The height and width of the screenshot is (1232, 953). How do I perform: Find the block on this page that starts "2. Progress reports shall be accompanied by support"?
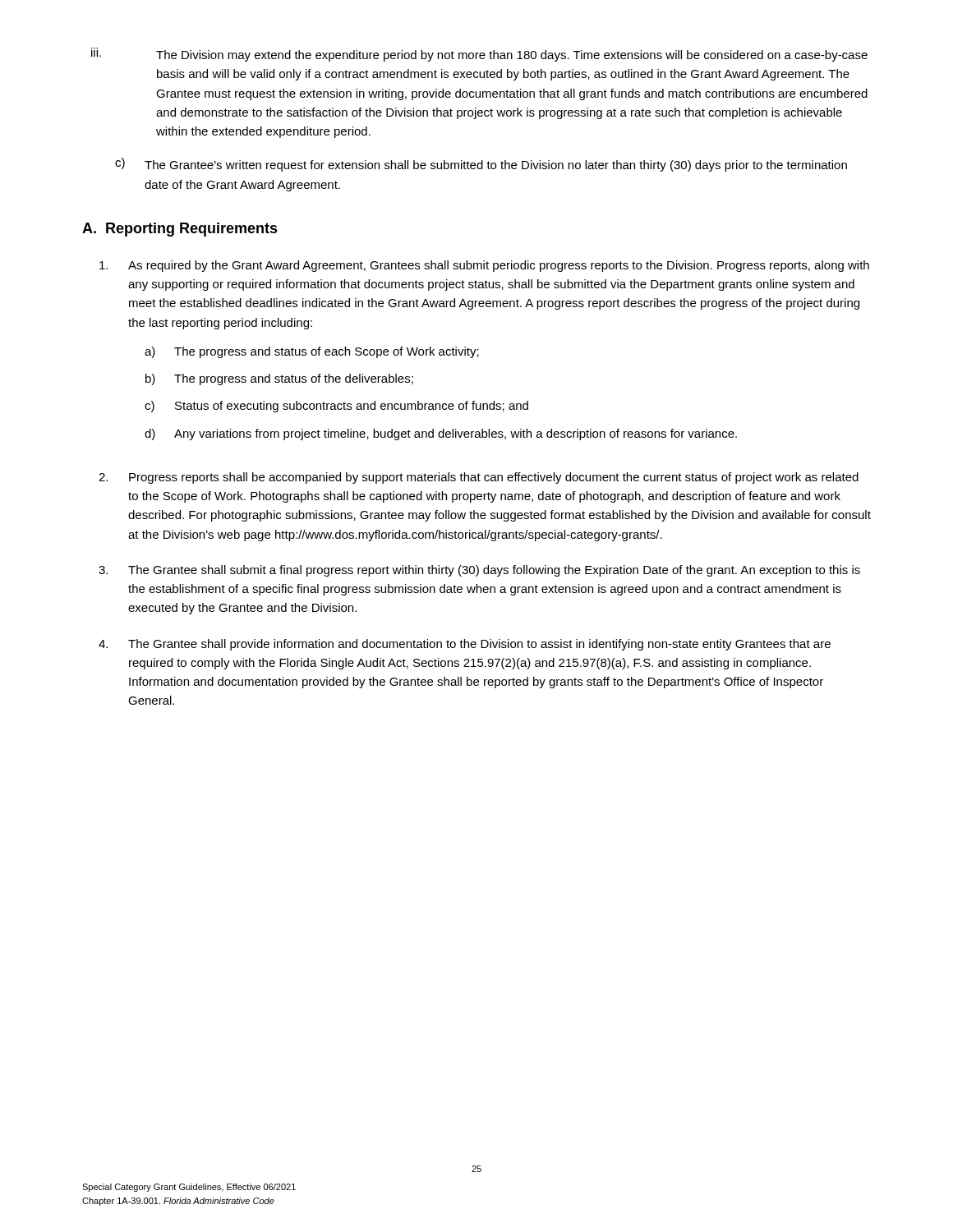tap(485, 505)
